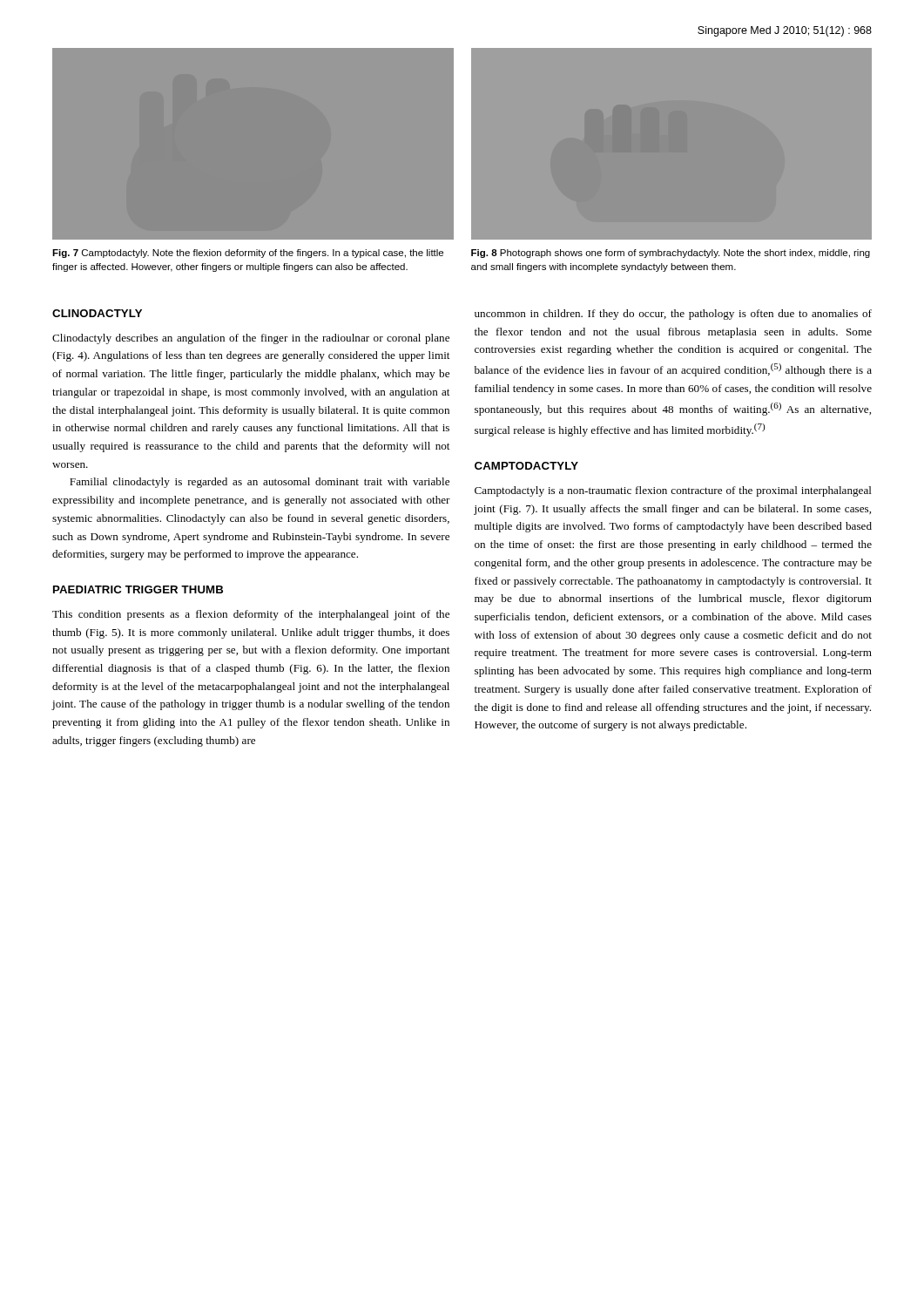Find the text starting "uncommon in children."
This screenshot has width=924, height=1307.
click(673, 373)
